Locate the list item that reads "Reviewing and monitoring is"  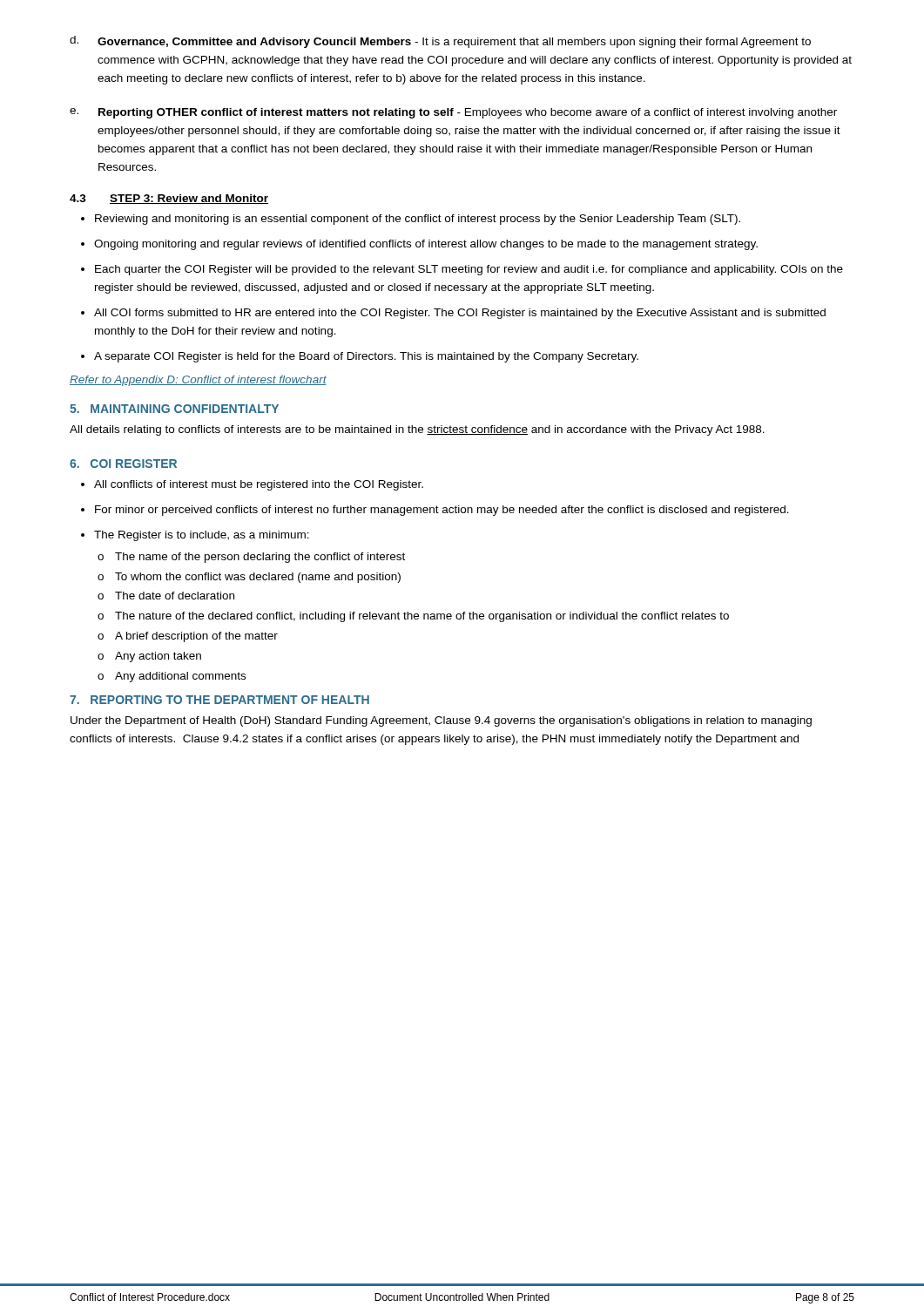(462, 288)
